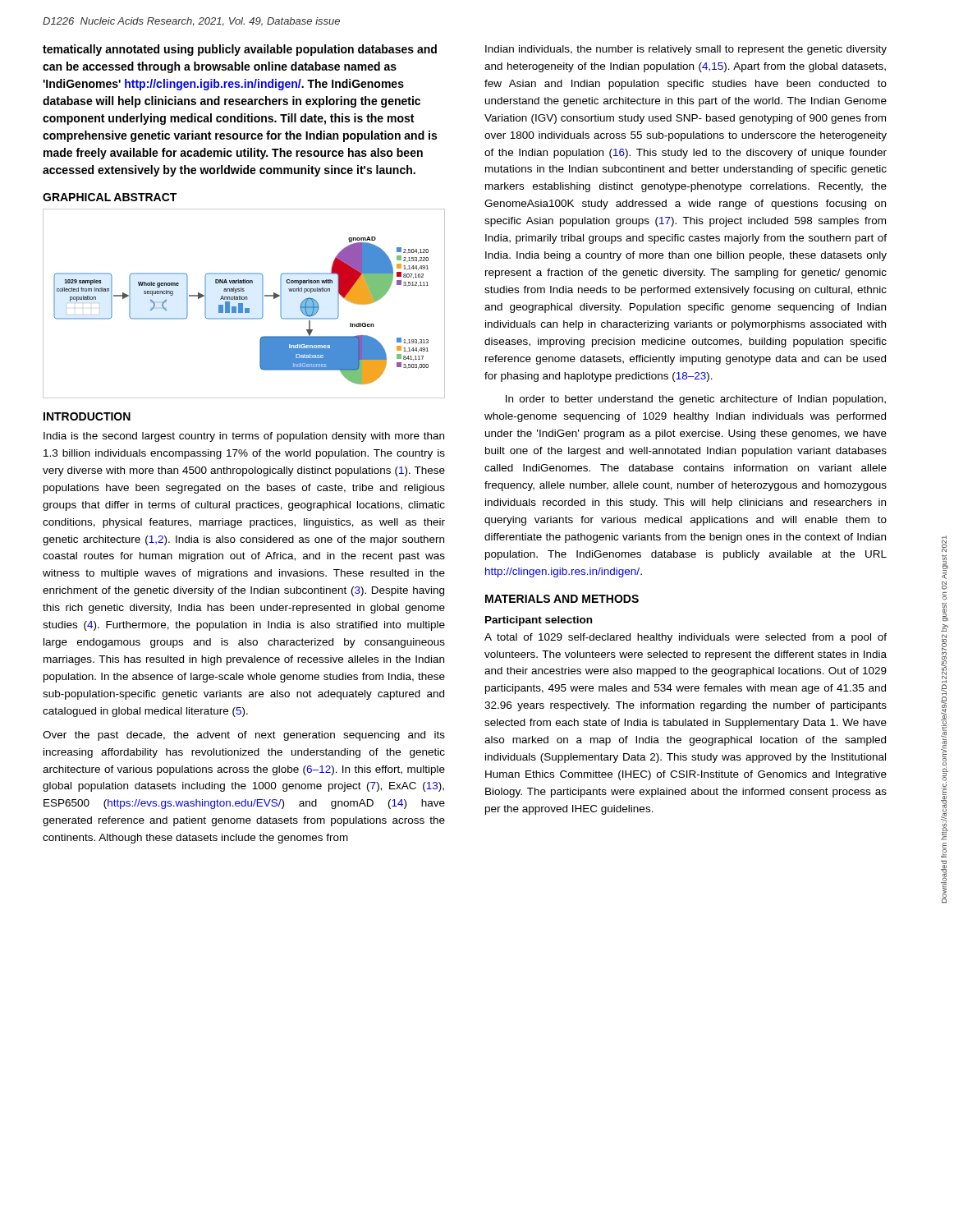Locate the section header with the text "Participant selection"
Screen dimensions: 1232x954
point(539,619)
